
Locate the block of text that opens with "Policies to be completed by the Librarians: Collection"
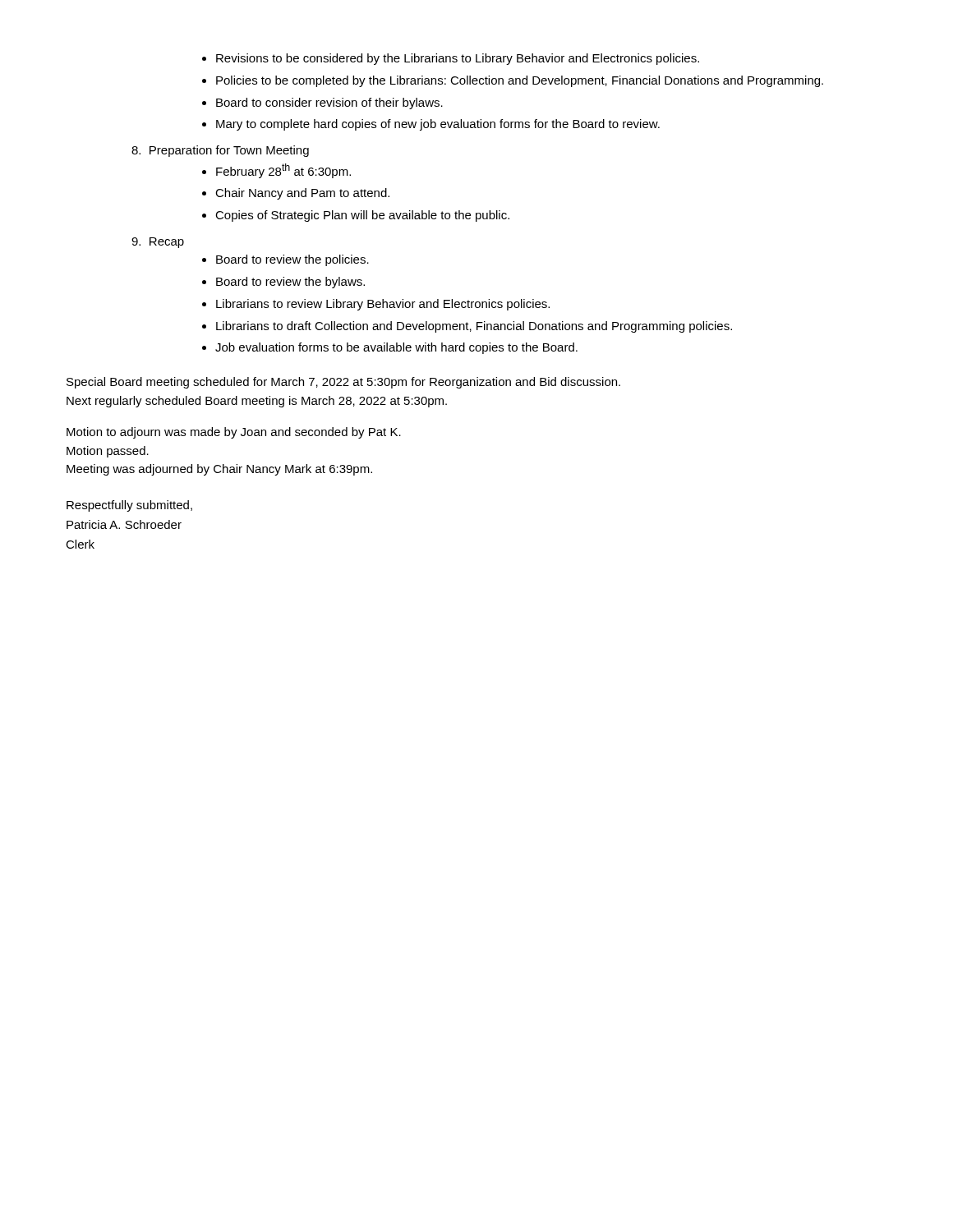tap(542, 80)
